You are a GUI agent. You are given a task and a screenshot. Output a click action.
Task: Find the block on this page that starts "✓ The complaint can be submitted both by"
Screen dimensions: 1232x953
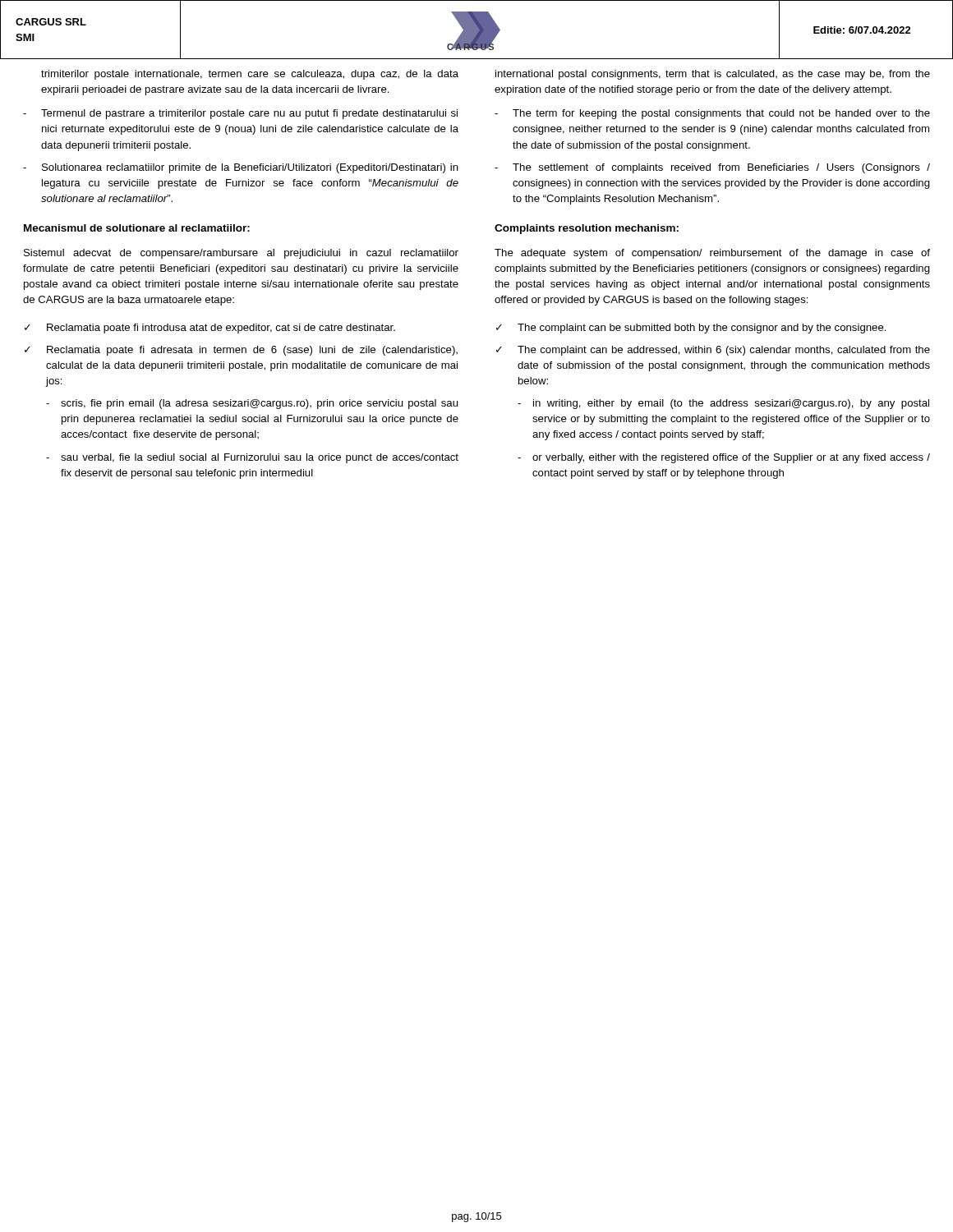(712, 327)
